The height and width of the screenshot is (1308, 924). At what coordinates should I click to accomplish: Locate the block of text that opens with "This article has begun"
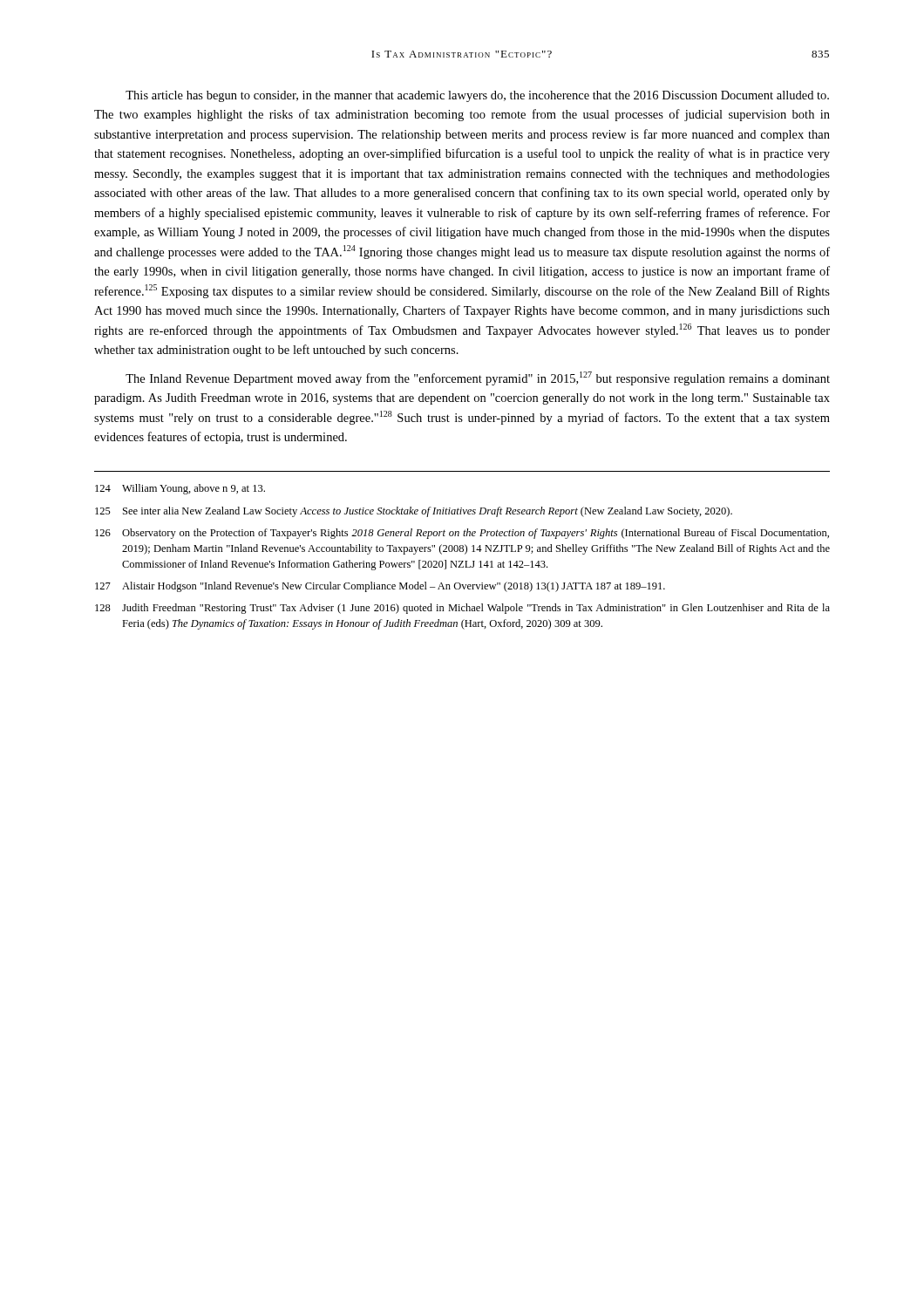tap(462, 266)
